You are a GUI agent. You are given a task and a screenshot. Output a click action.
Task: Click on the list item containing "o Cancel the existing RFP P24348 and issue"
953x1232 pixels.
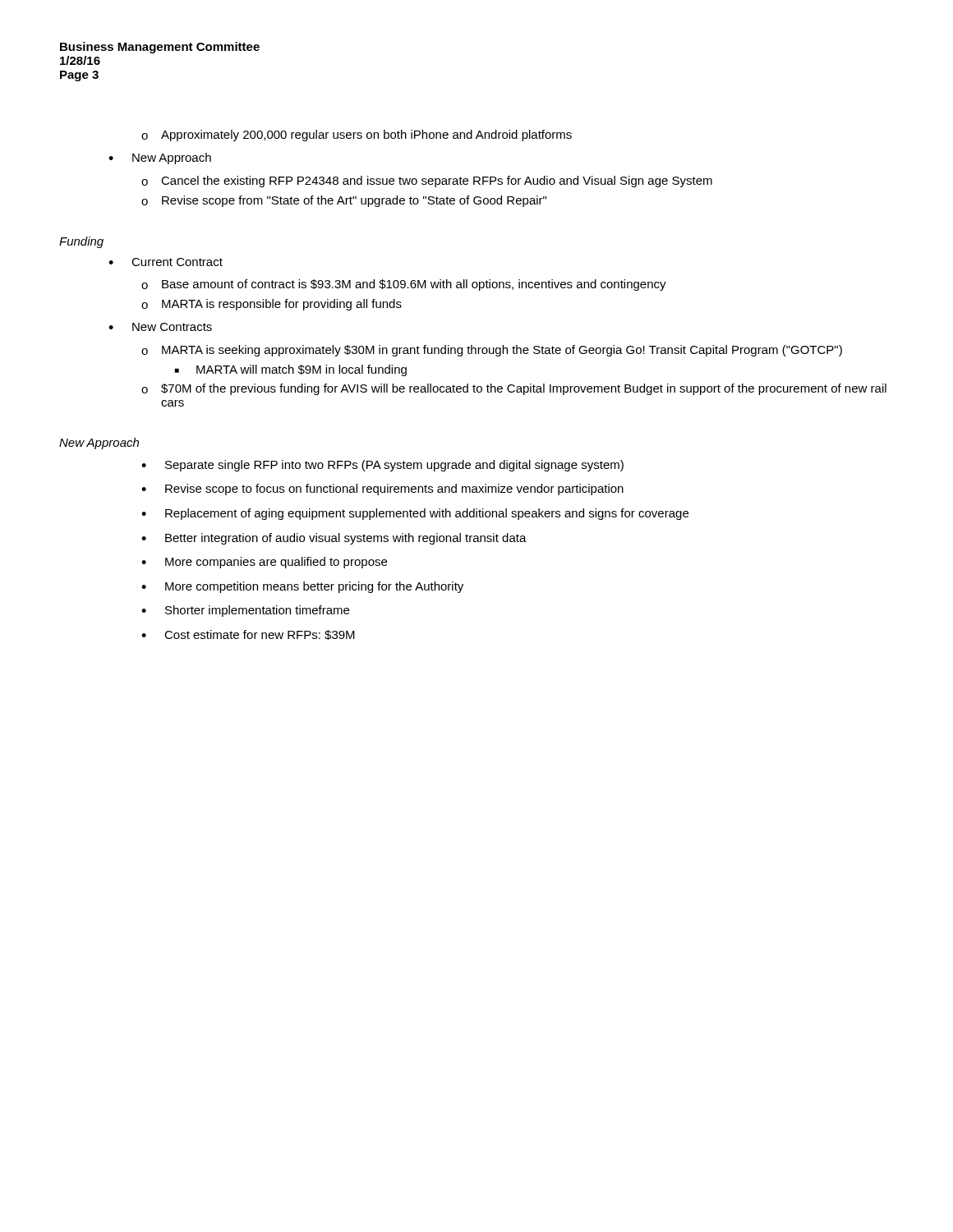click(518, 180)
